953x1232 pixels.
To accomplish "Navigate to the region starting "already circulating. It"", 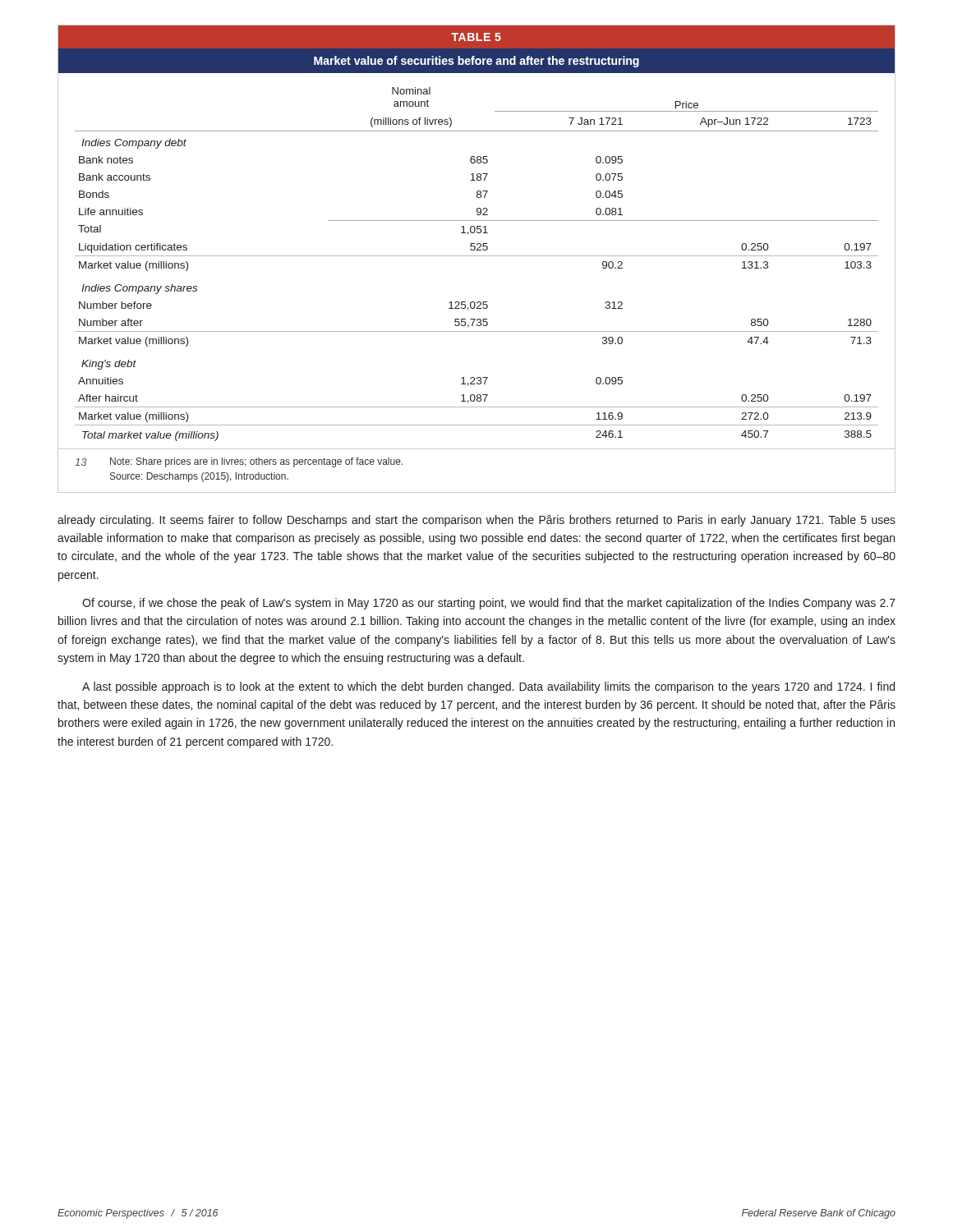I will point(476,547).
